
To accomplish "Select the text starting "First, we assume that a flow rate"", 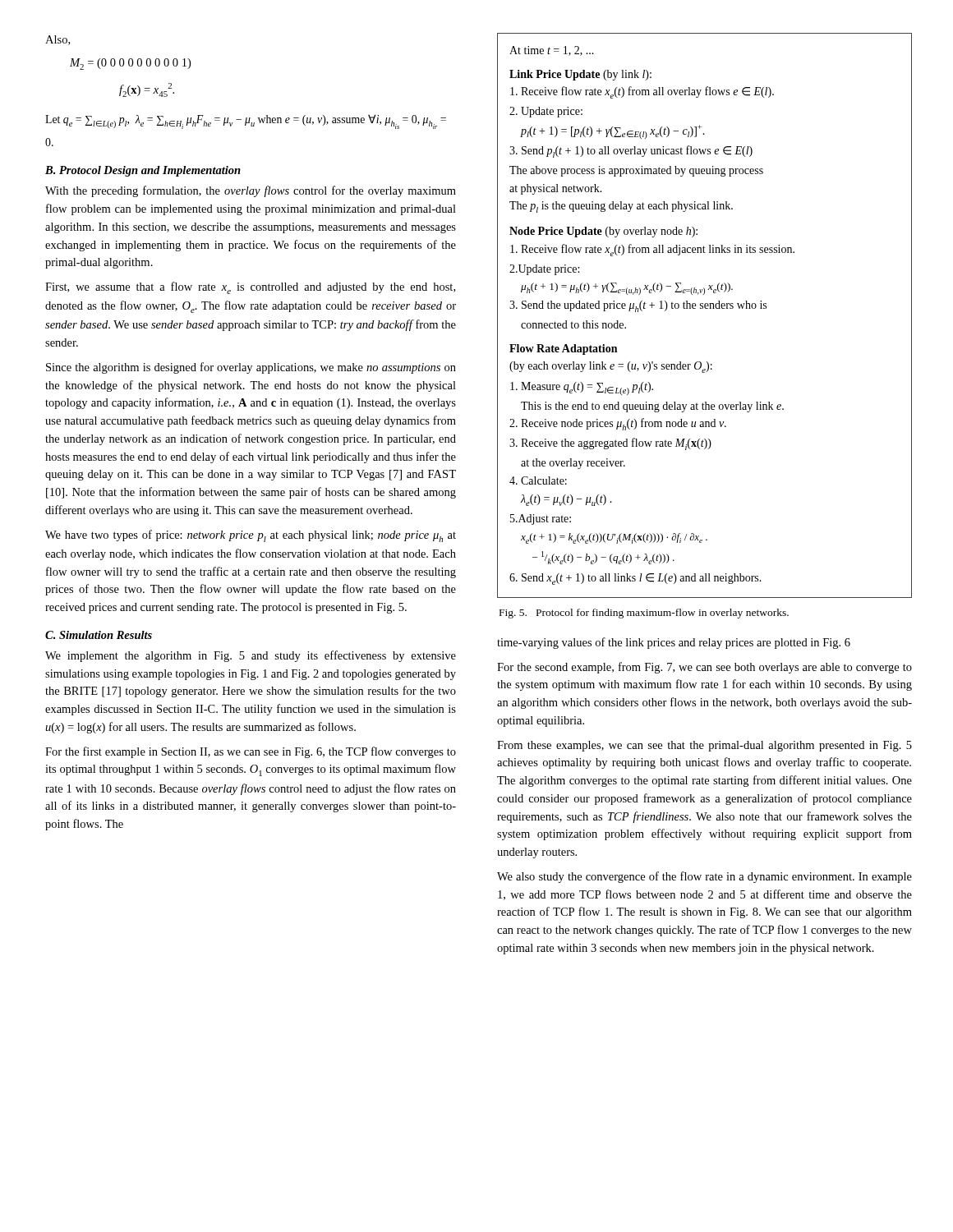I will click(x=251, y=315).
